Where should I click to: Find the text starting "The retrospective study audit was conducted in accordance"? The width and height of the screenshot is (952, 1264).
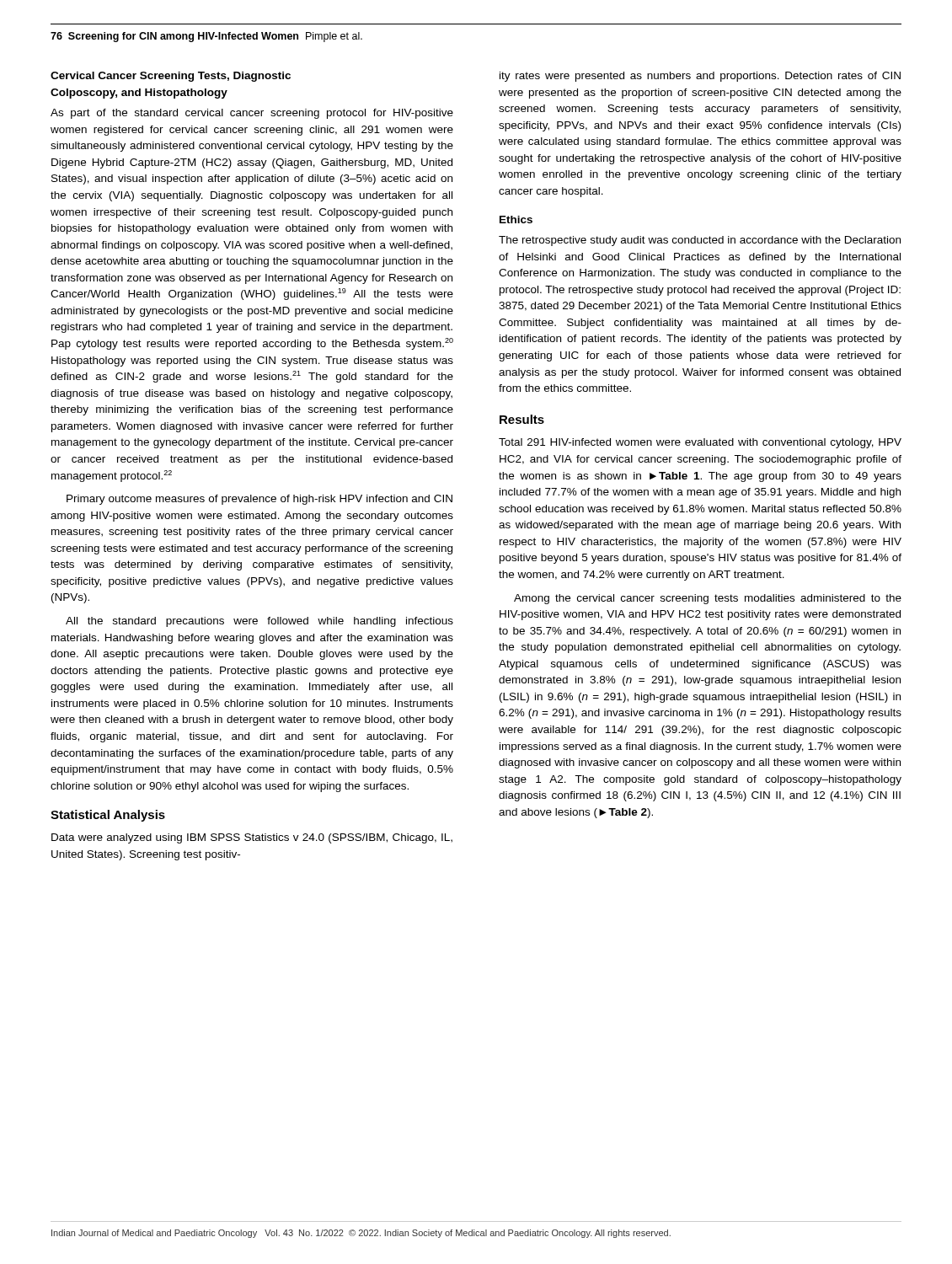click(x=700, y=314)
